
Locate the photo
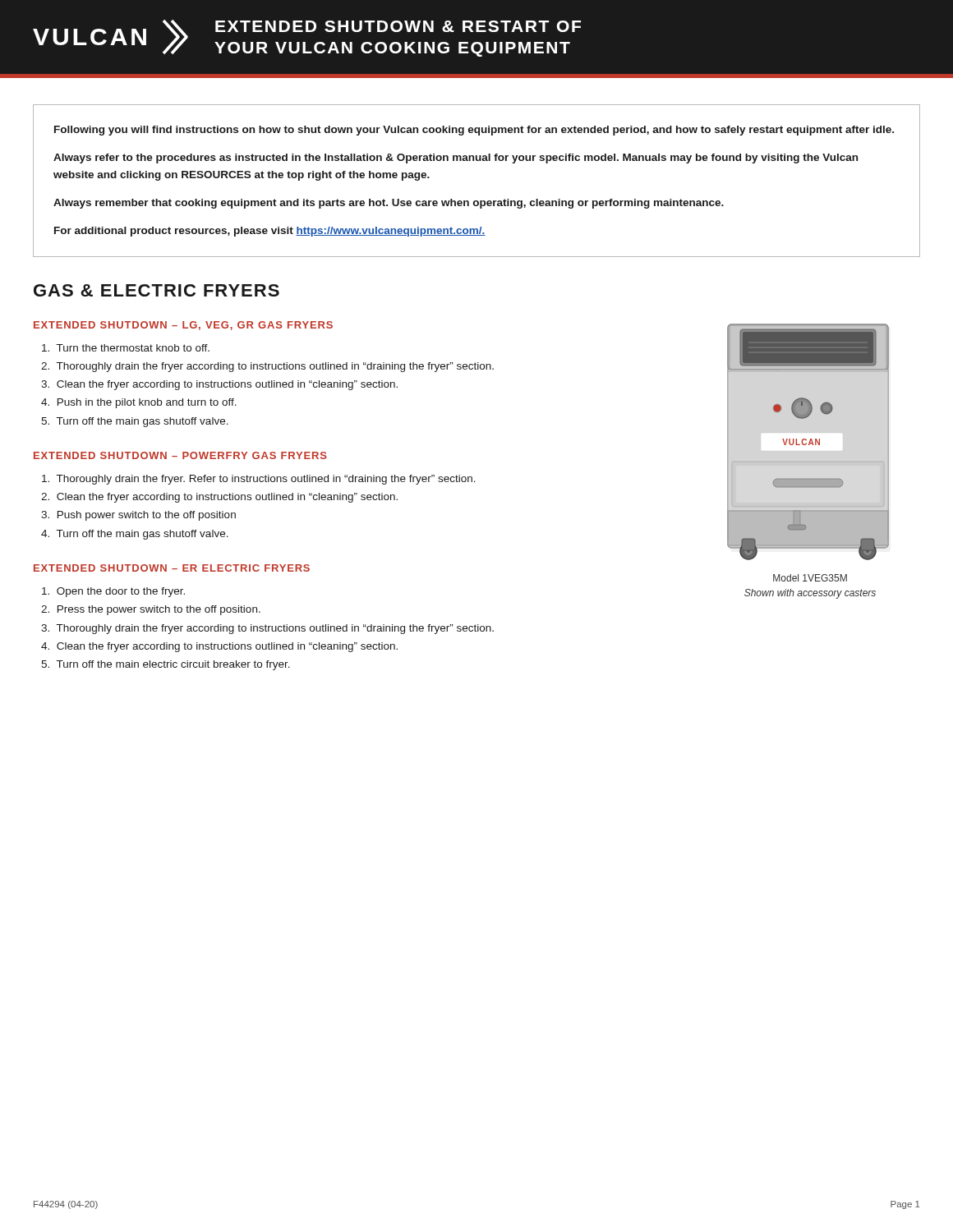pyautogui.click(x=810, y=441)
